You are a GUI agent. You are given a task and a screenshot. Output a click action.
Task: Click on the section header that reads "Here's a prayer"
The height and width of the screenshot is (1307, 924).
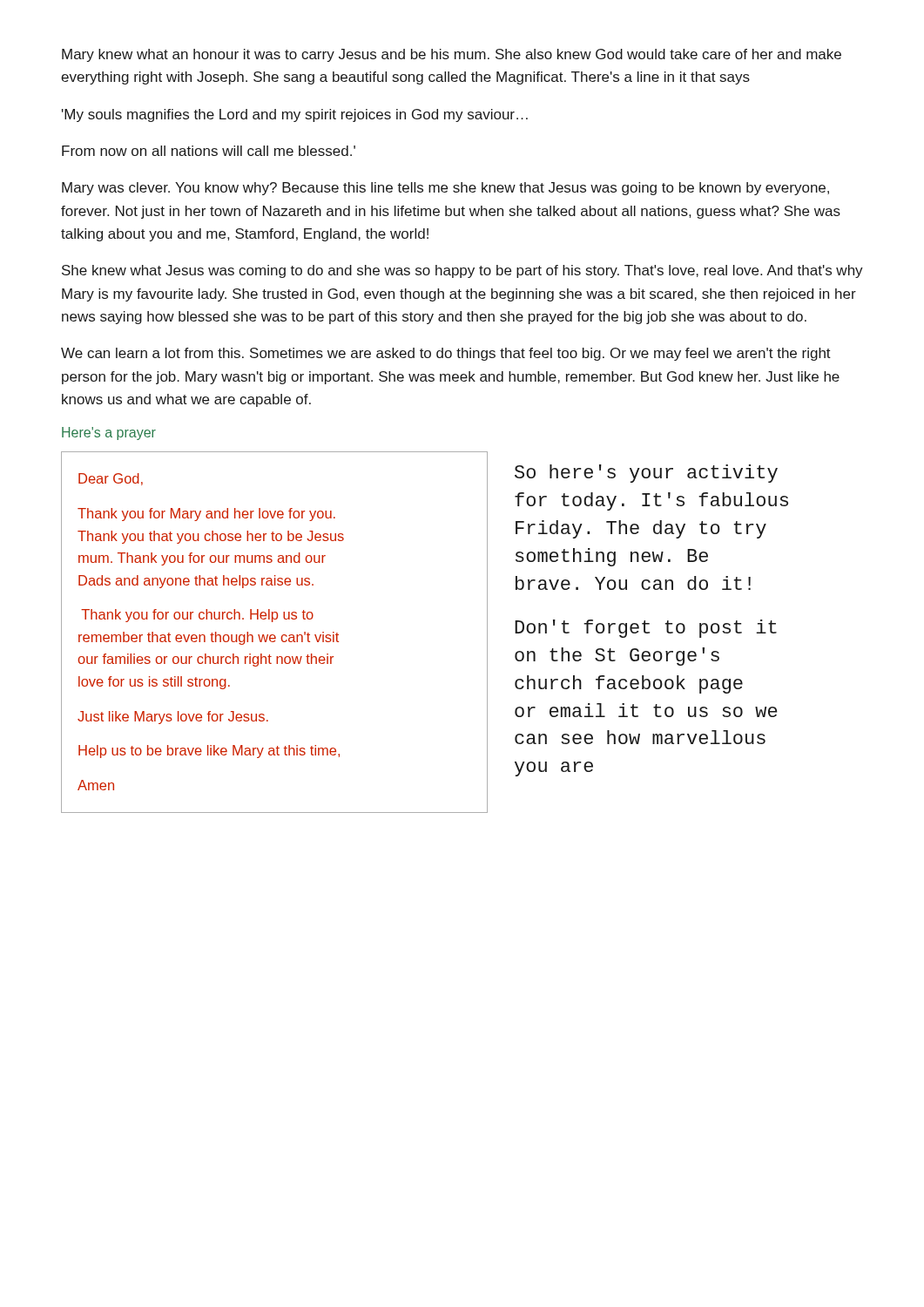(108, 433)
